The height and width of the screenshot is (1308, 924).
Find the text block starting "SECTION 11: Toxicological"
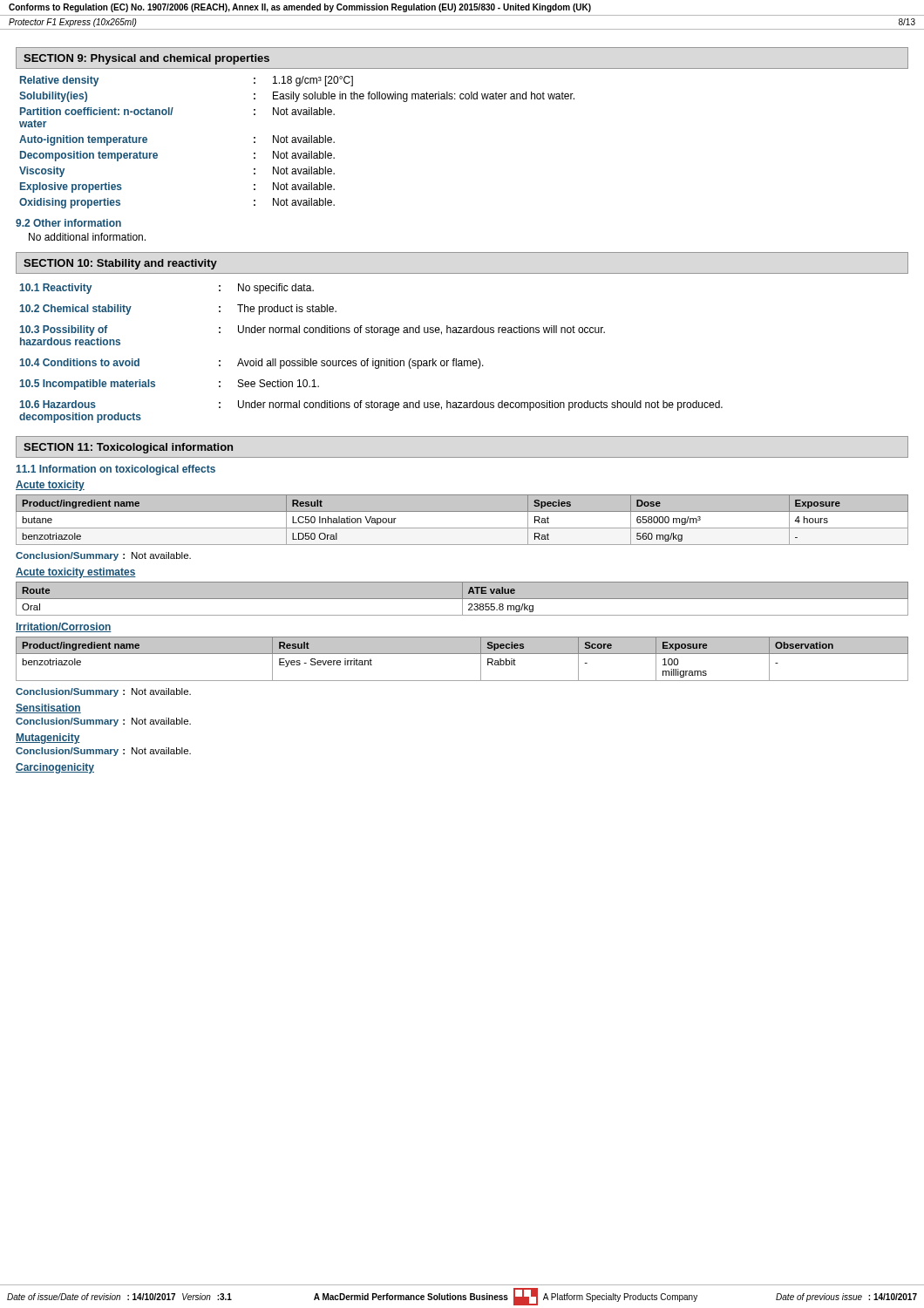point(129,447)
